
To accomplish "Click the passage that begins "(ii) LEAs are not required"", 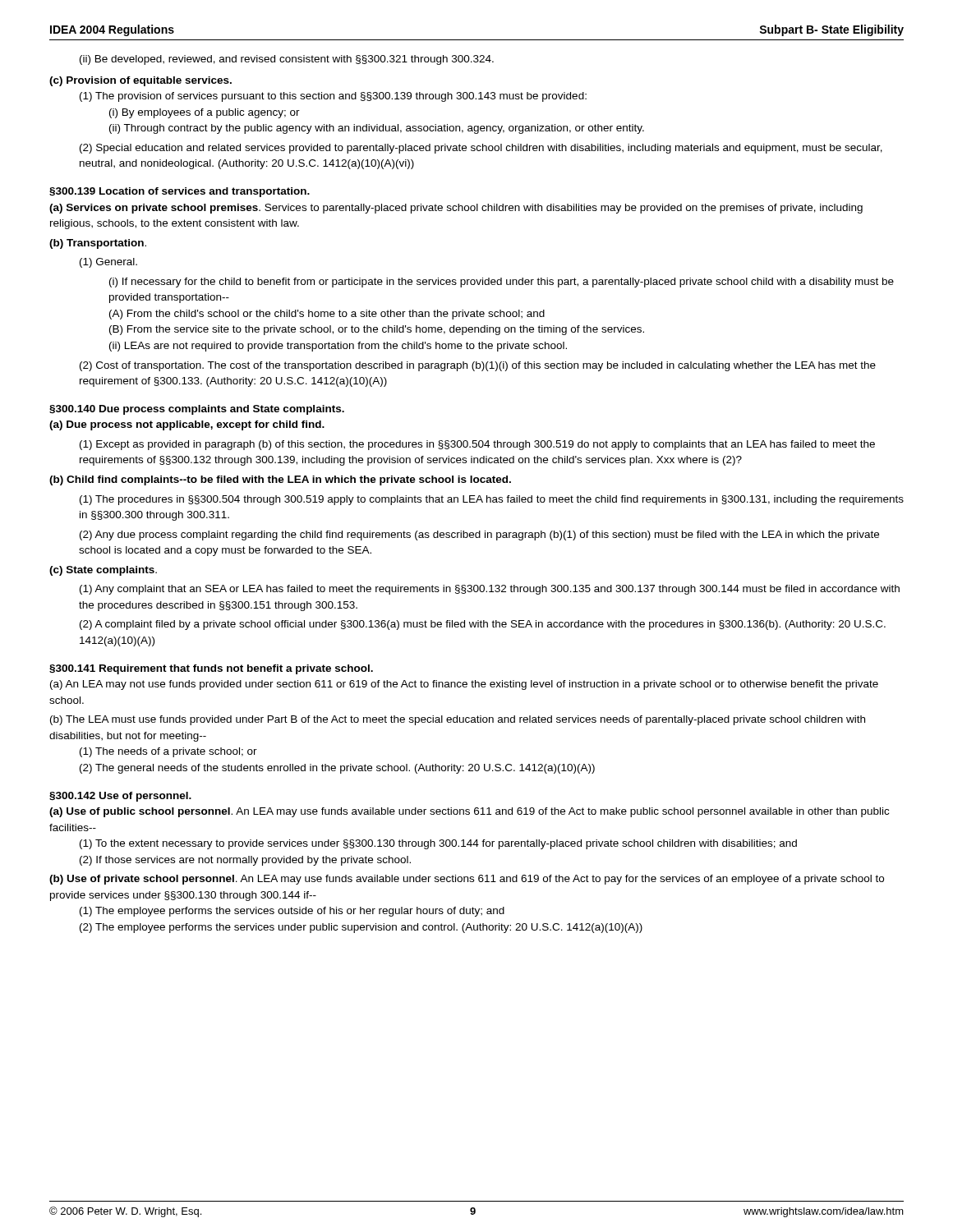I will [506, 346].
